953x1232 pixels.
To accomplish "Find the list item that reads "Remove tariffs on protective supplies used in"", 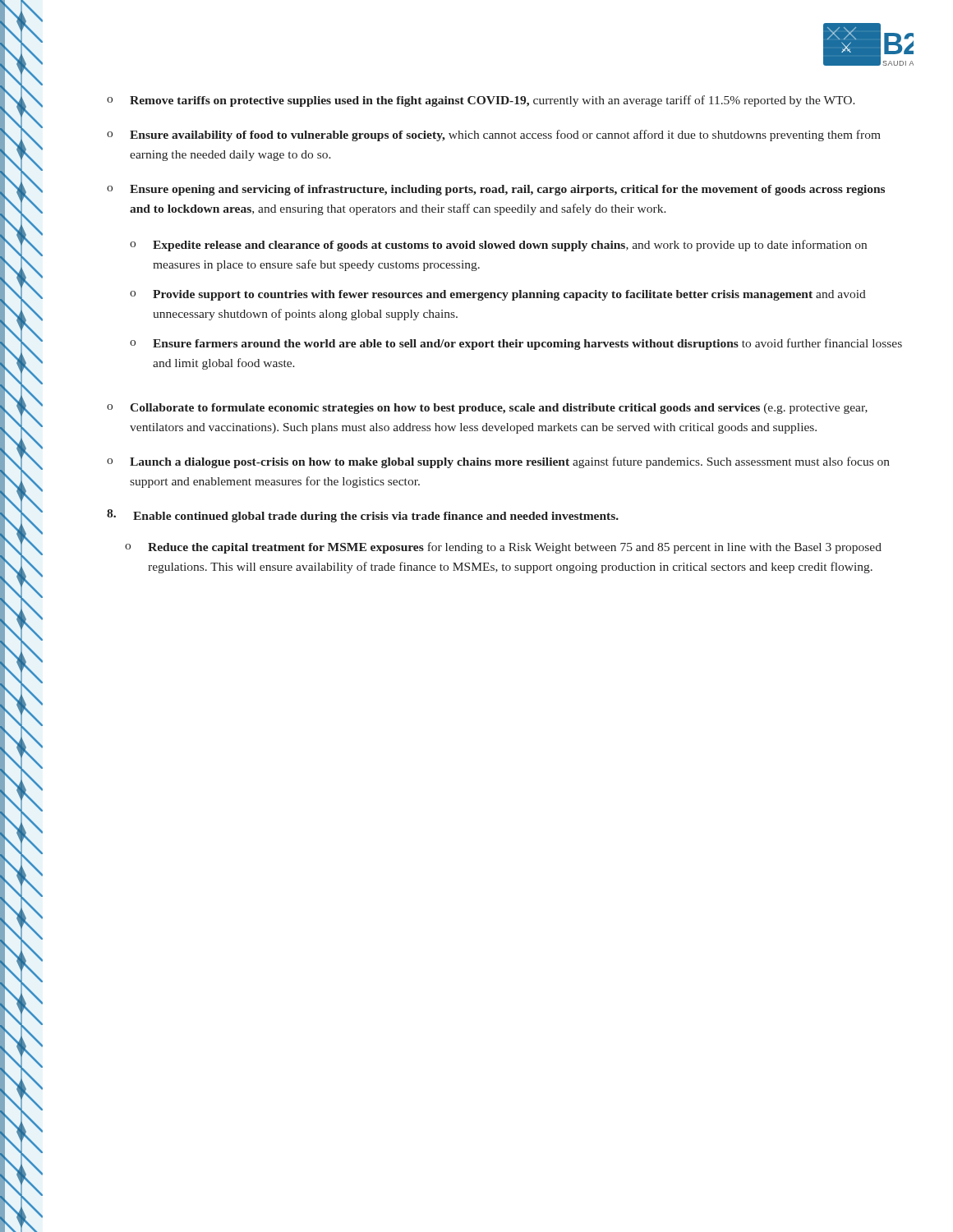I will (493, 100).
